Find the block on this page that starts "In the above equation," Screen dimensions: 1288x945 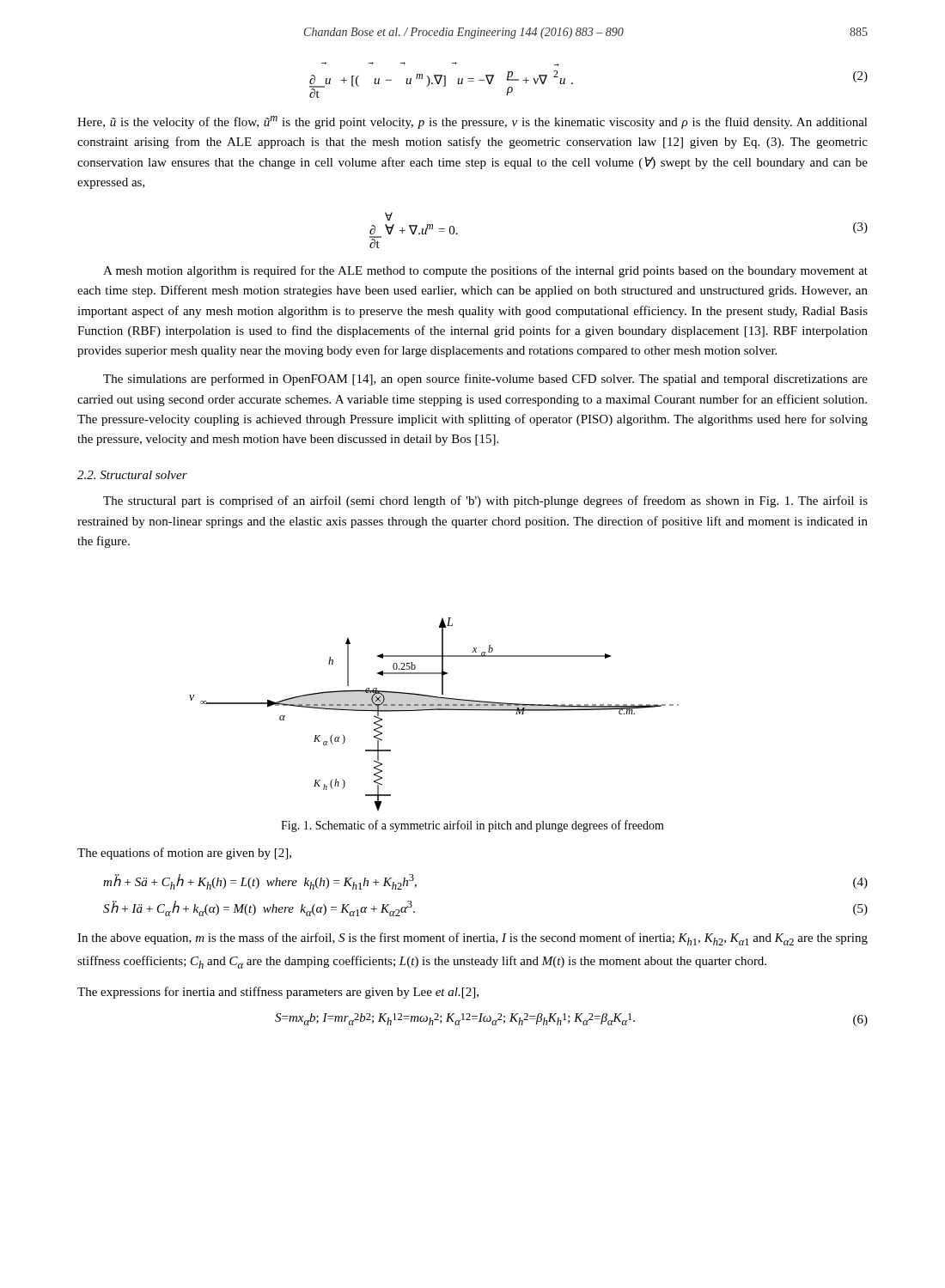[x=472, y=951]
